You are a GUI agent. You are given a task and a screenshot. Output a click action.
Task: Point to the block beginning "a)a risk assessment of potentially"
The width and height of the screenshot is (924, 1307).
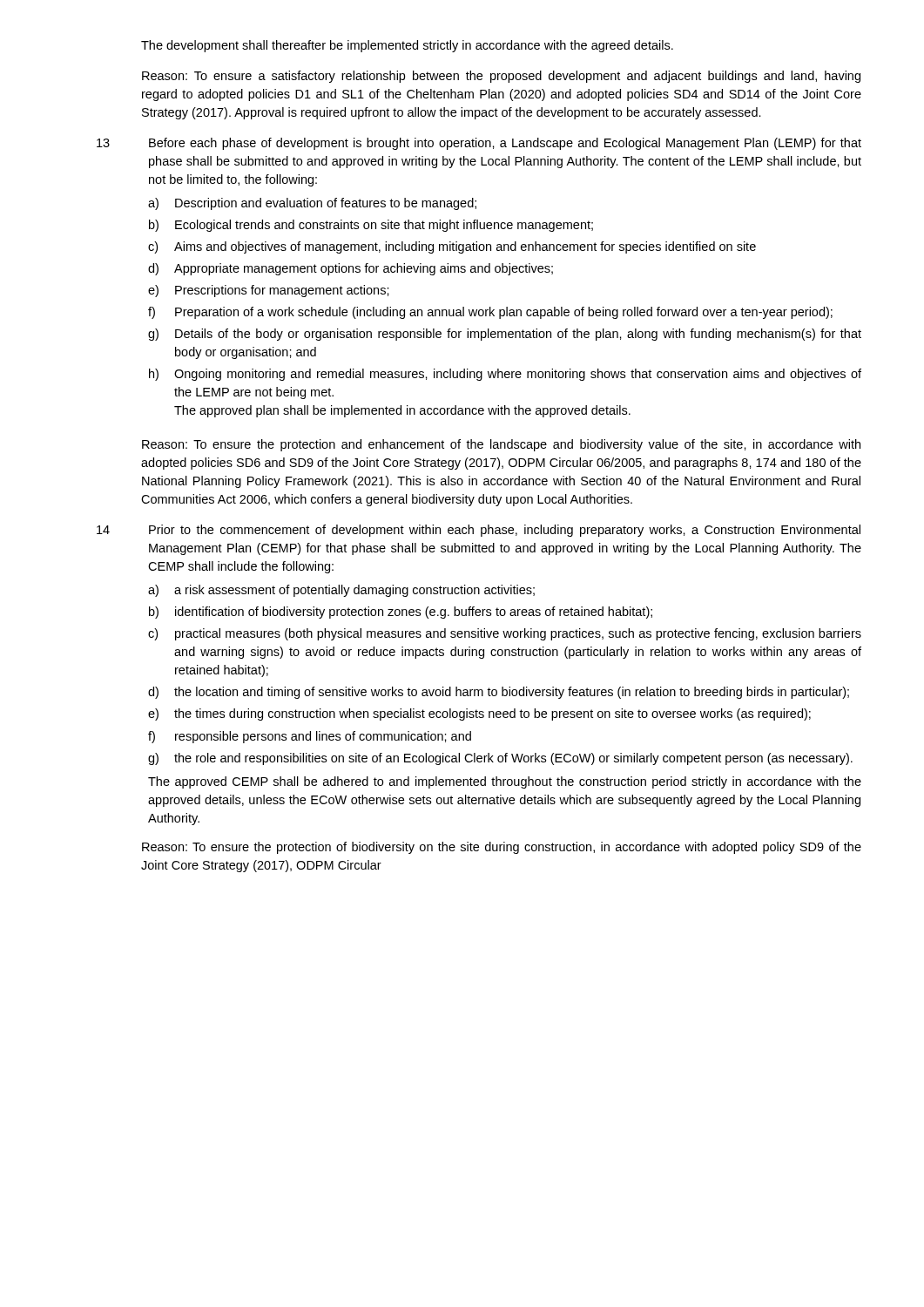point(505,591)
